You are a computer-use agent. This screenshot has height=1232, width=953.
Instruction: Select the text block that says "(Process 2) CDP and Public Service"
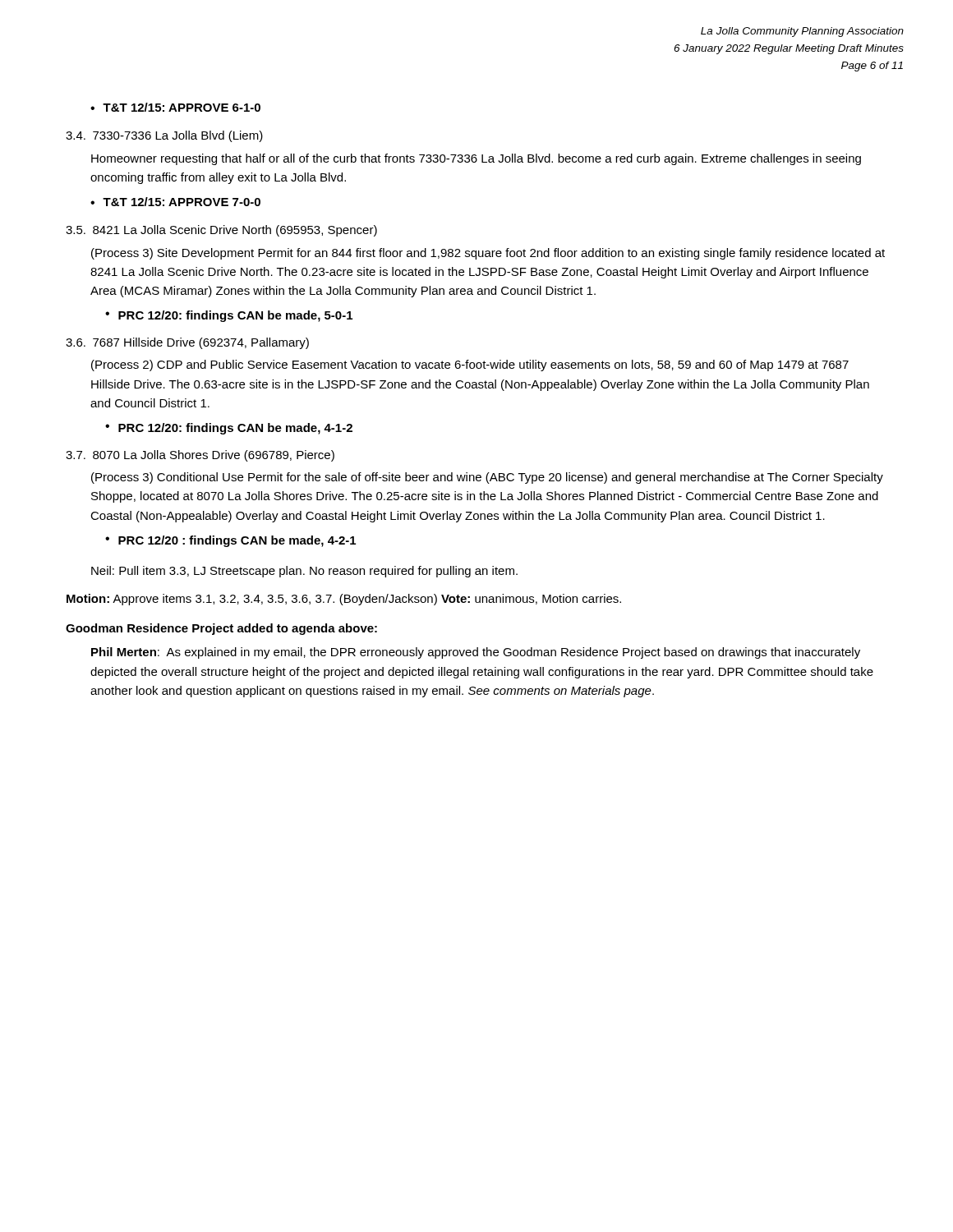[480, 384]
